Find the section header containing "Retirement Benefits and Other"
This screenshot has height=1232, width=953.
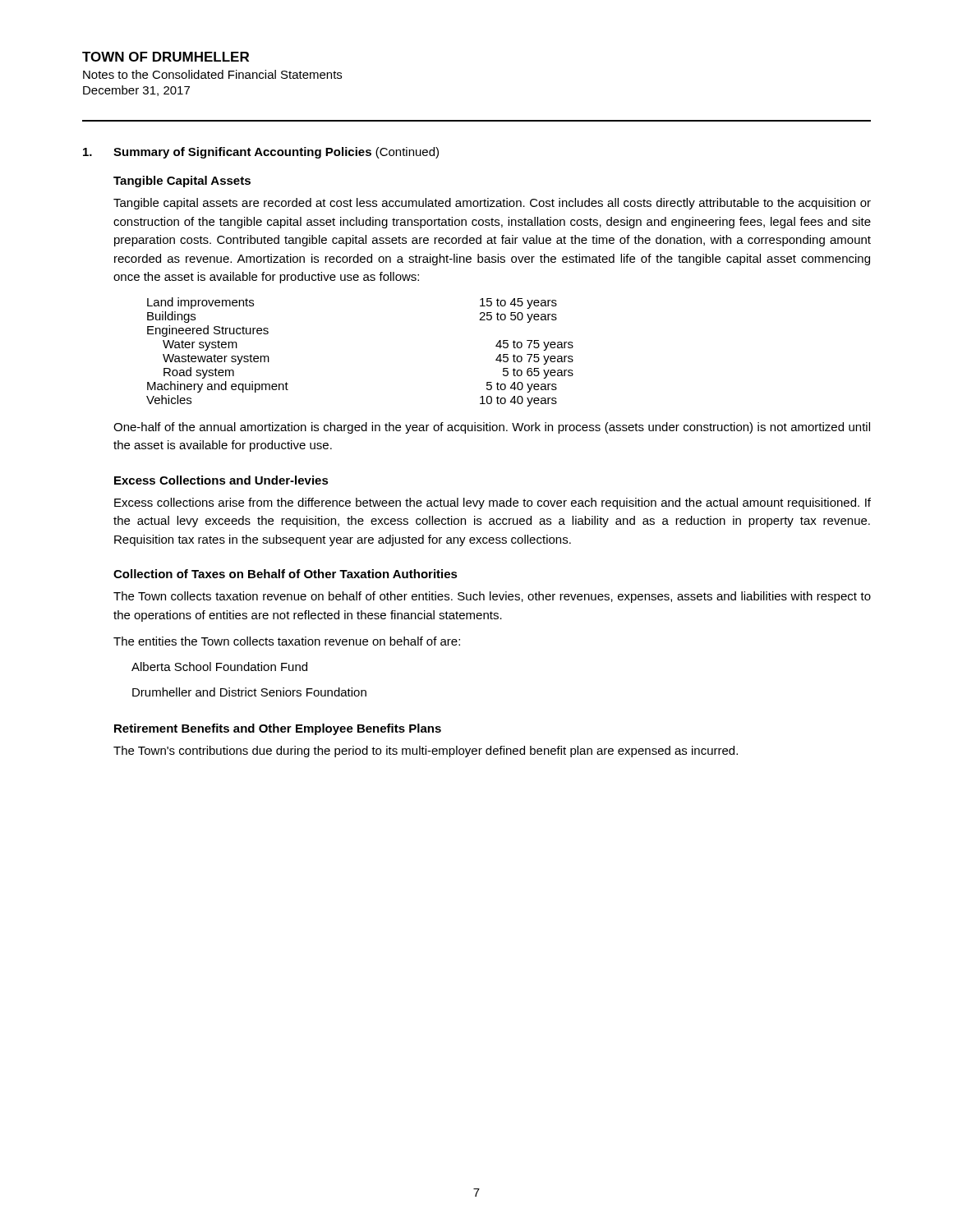(277, 728)
